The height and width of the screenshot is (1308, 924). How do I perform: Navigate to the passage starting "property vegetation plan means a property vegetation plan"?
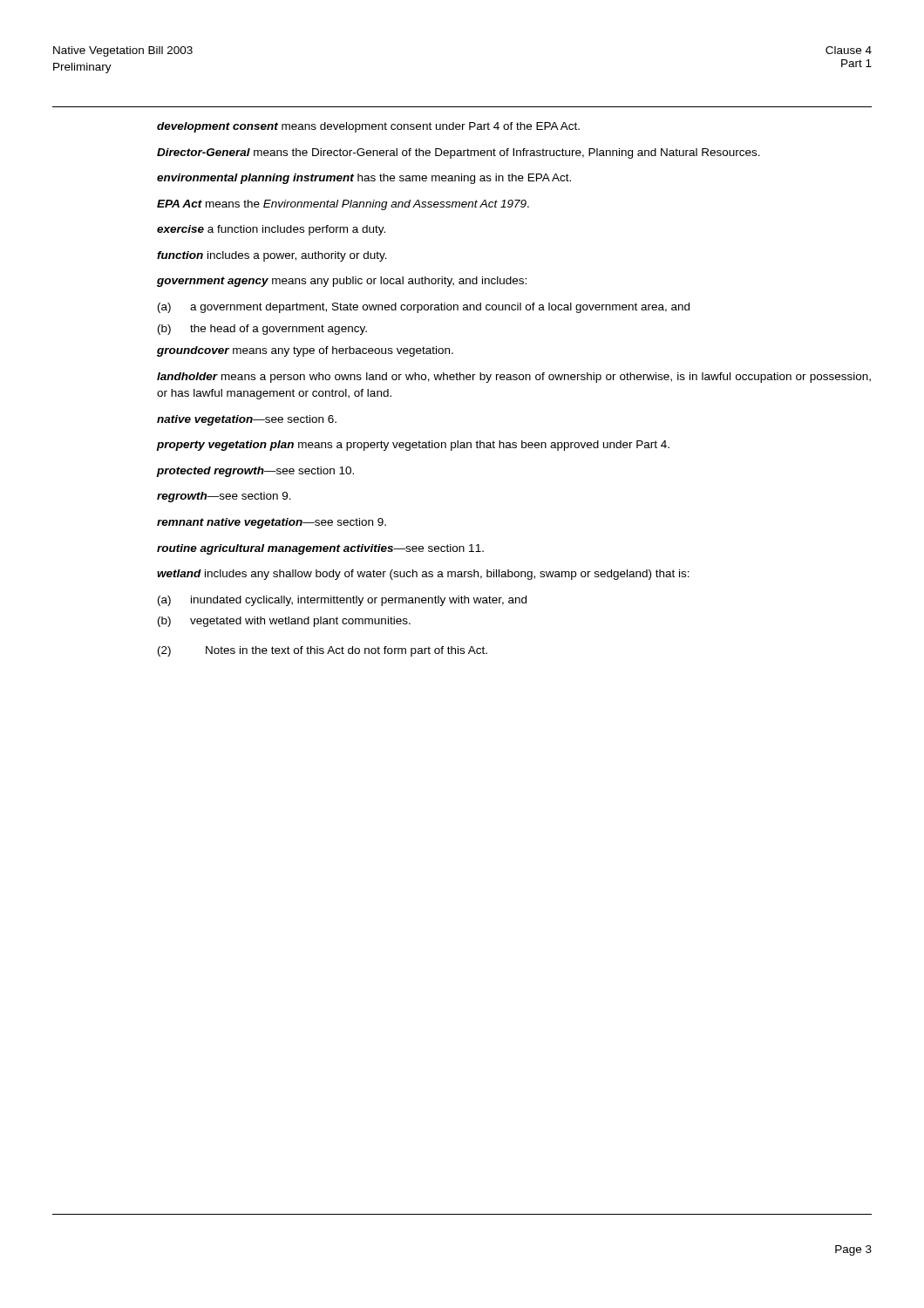point(414,445)
